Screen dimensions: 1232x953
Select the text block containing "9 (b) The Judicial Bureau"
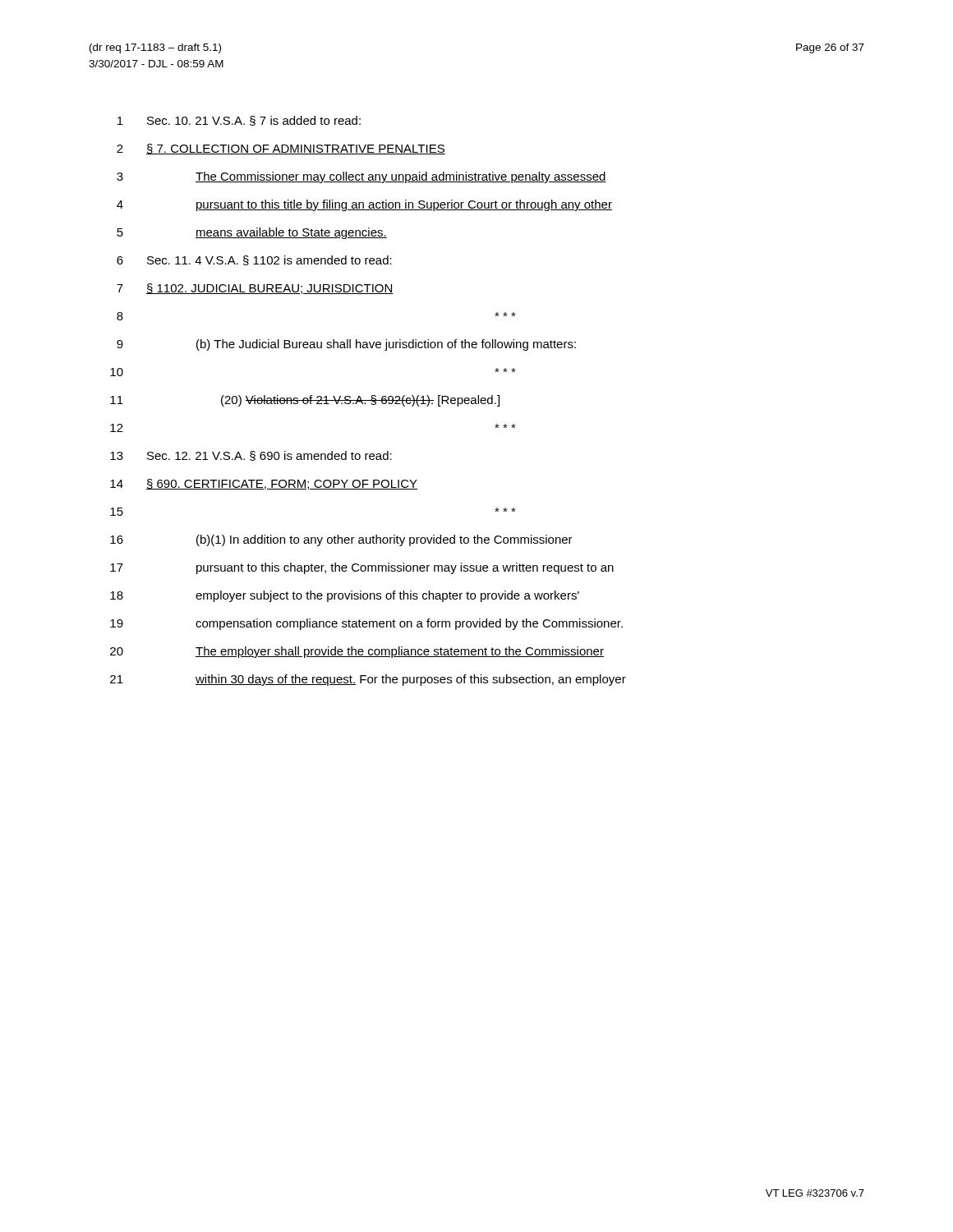476,344
